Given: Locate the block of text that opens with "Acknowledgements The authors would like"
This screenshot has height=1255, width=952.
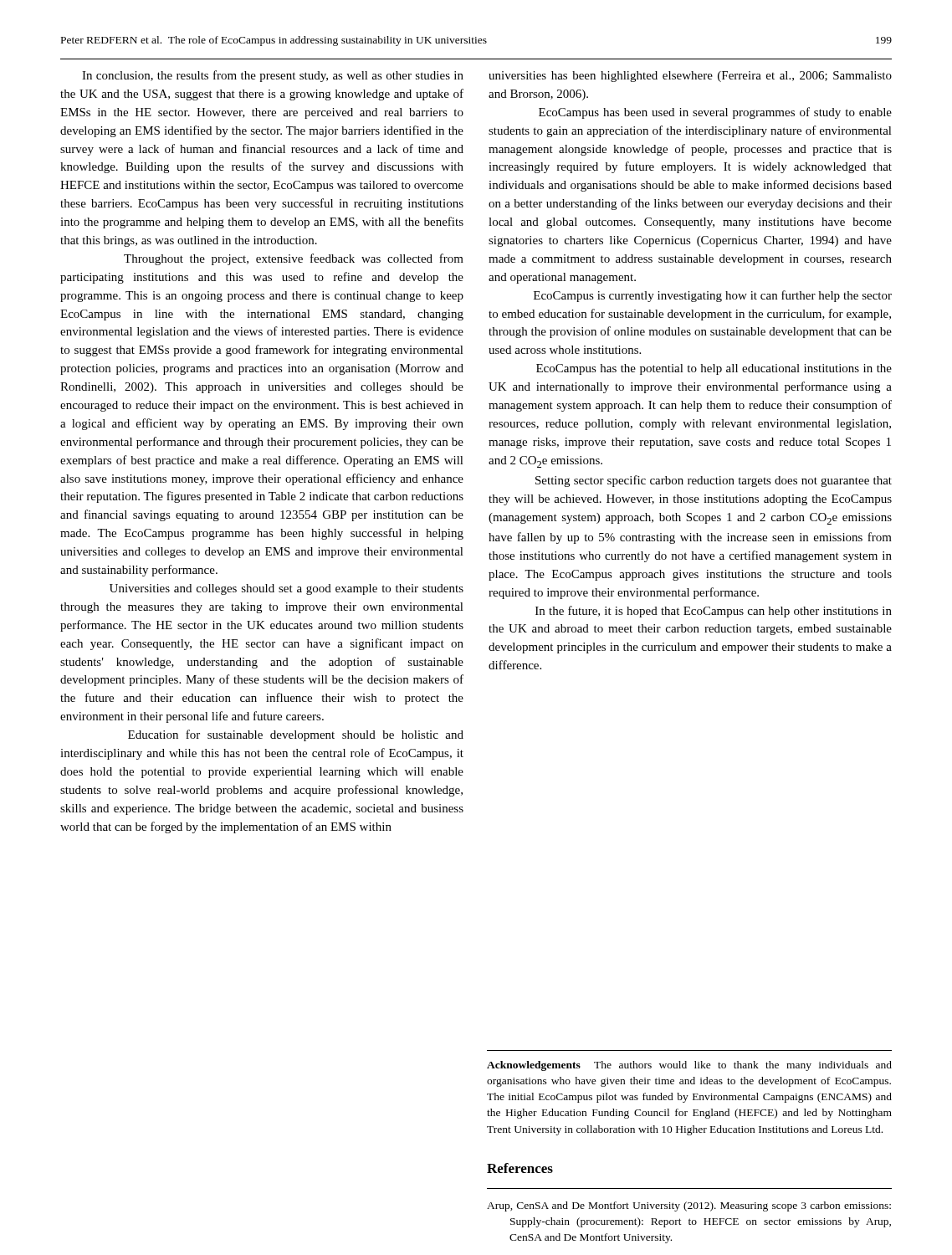Looking at the screenshot, I should click(689, 1097).
